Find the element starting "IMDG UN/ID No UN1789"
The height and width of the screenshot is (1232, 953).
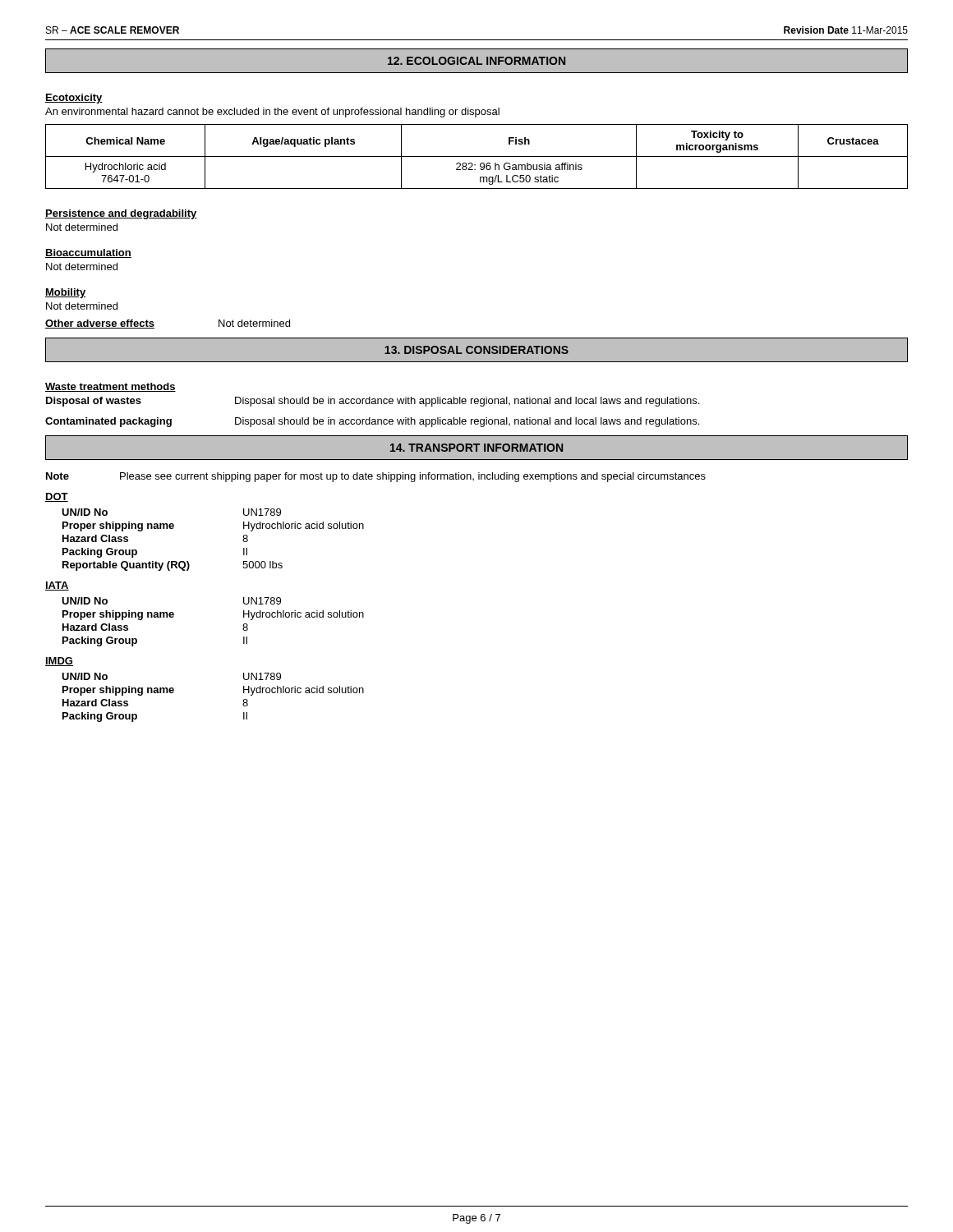pos(59,662)
